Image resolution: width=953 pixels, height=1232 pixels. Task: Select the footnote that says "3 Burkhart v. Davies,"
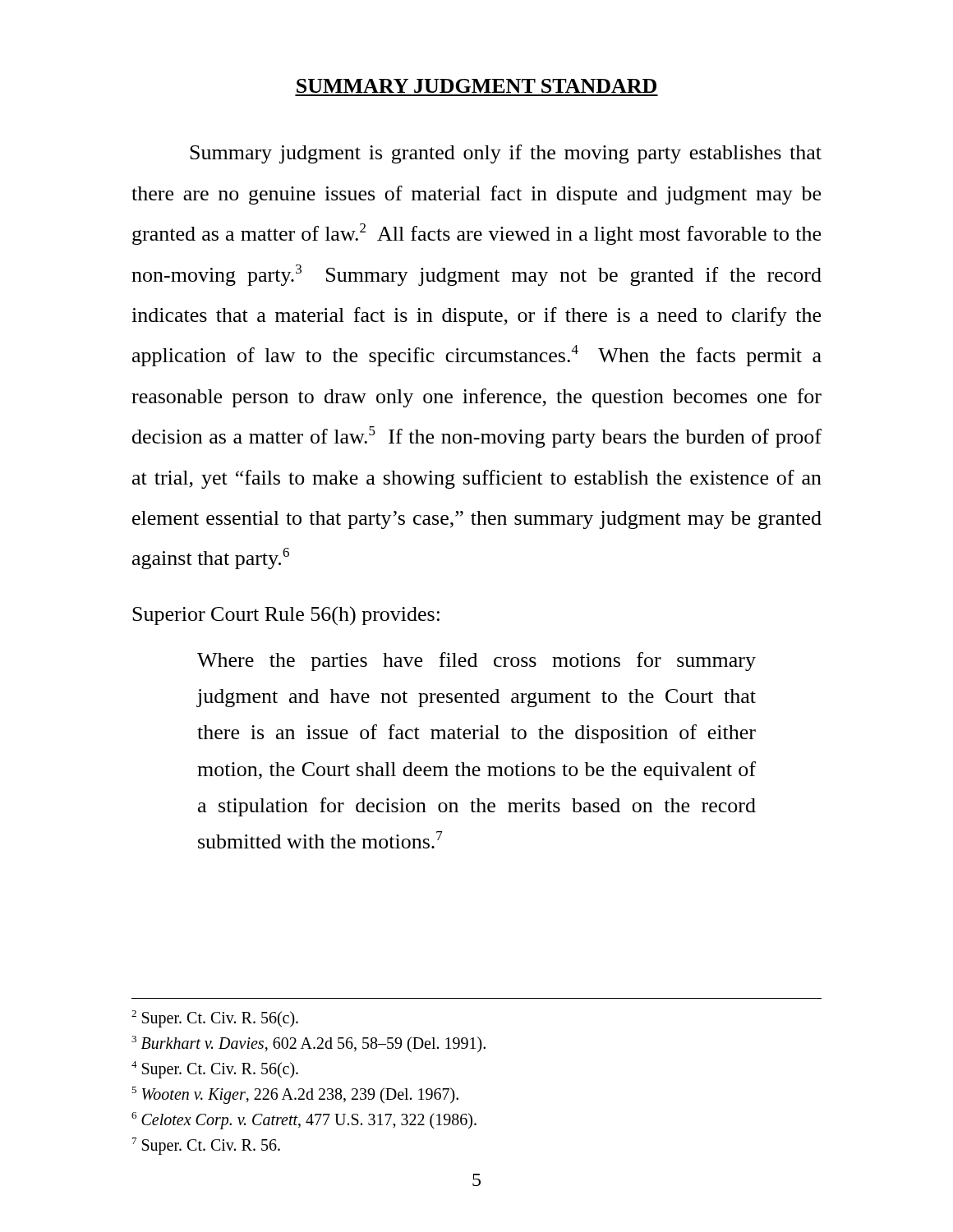tap(309, 1042)
